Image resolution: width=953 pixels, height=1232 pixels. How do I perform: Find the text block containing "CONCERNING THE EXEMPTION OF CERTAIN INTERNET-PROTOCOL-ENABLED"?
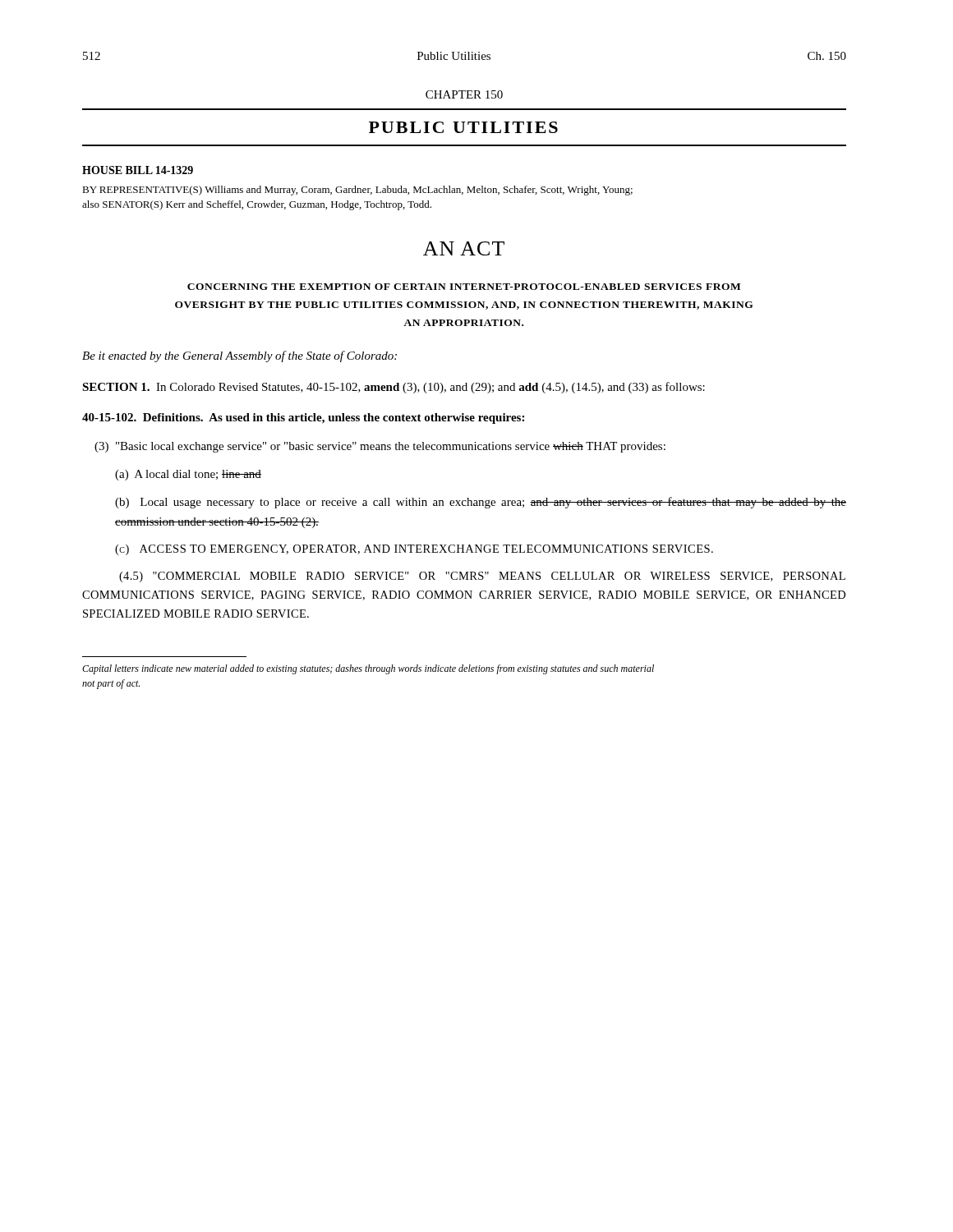[464, 304]
